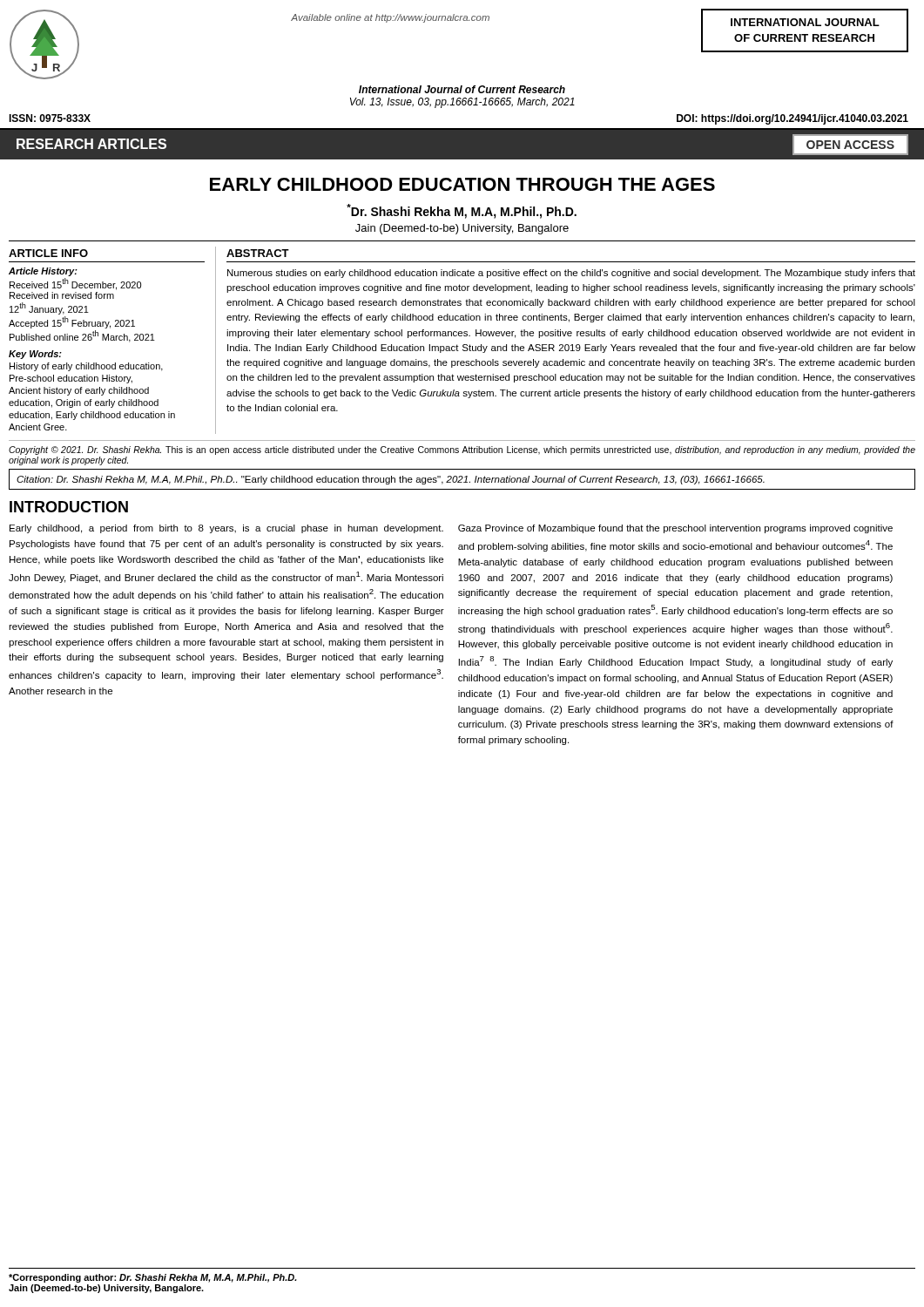This screenshot has height=1307, width=924.
Task: Point to "ISSN: 0975-833X"
Action: click(50, 118)
